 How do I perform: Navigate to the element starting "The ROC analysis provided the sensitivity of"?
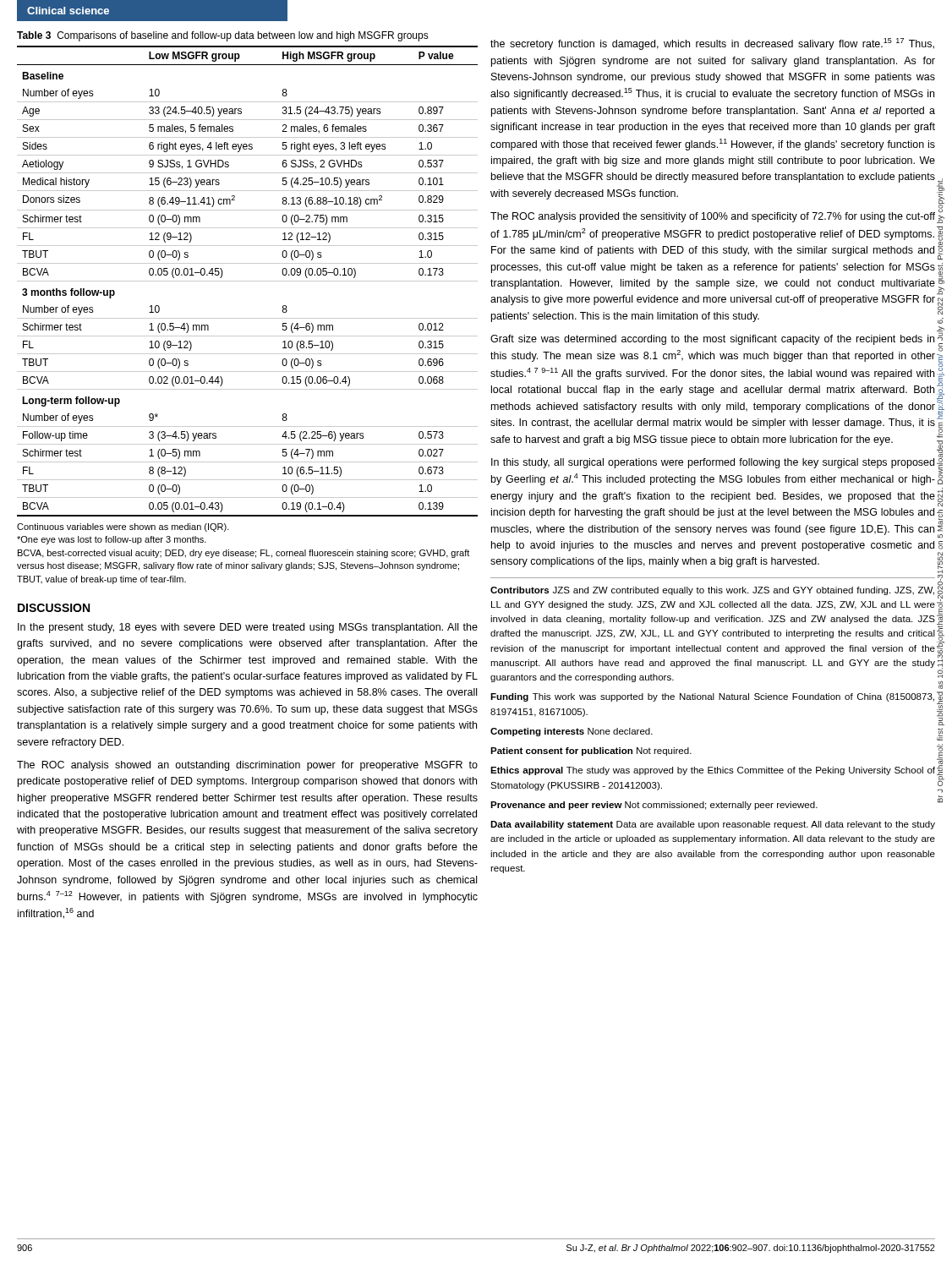click(x=713, y=266)
